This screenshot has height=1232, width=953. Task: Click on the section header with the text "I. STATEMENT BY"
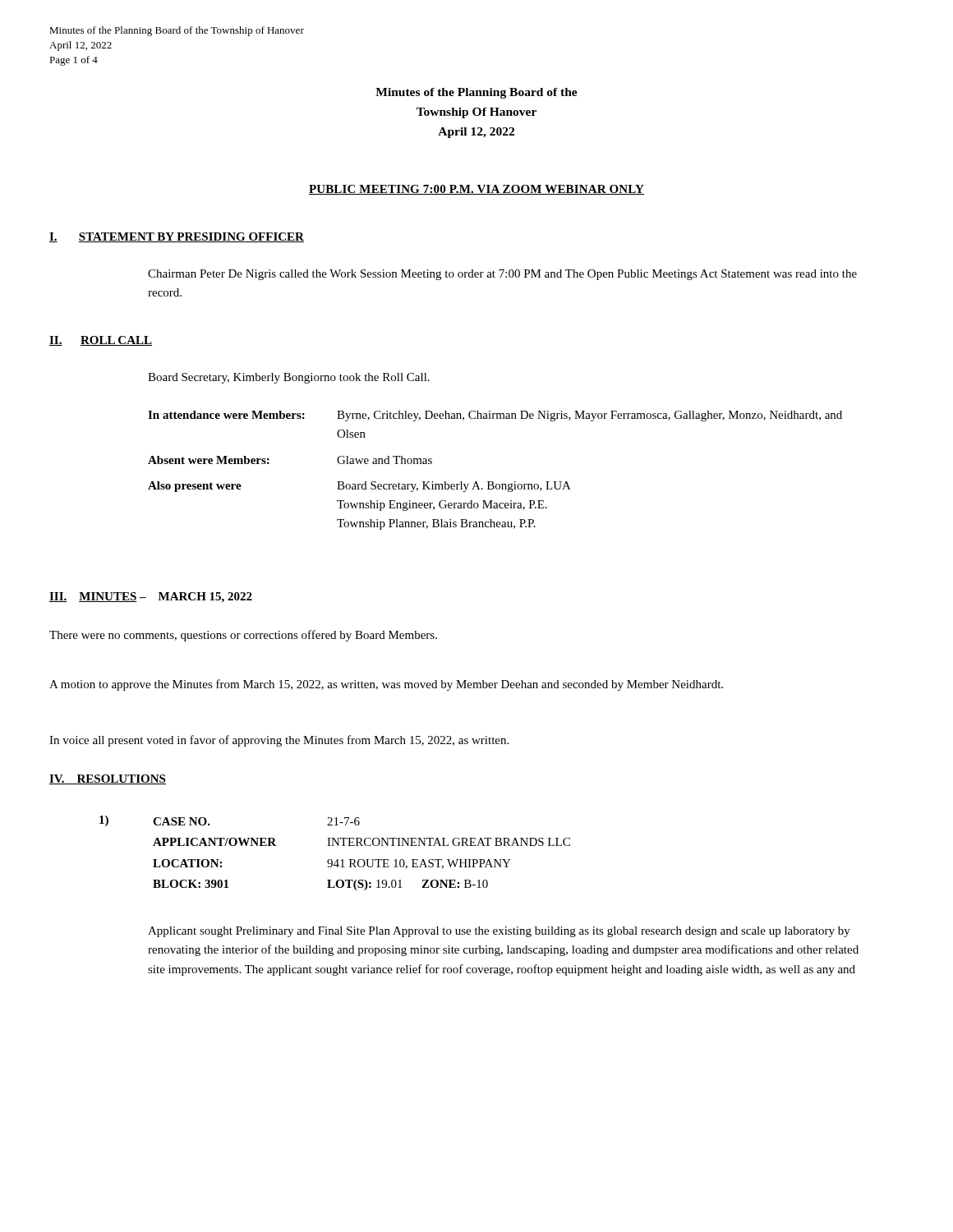pos(177,237)
